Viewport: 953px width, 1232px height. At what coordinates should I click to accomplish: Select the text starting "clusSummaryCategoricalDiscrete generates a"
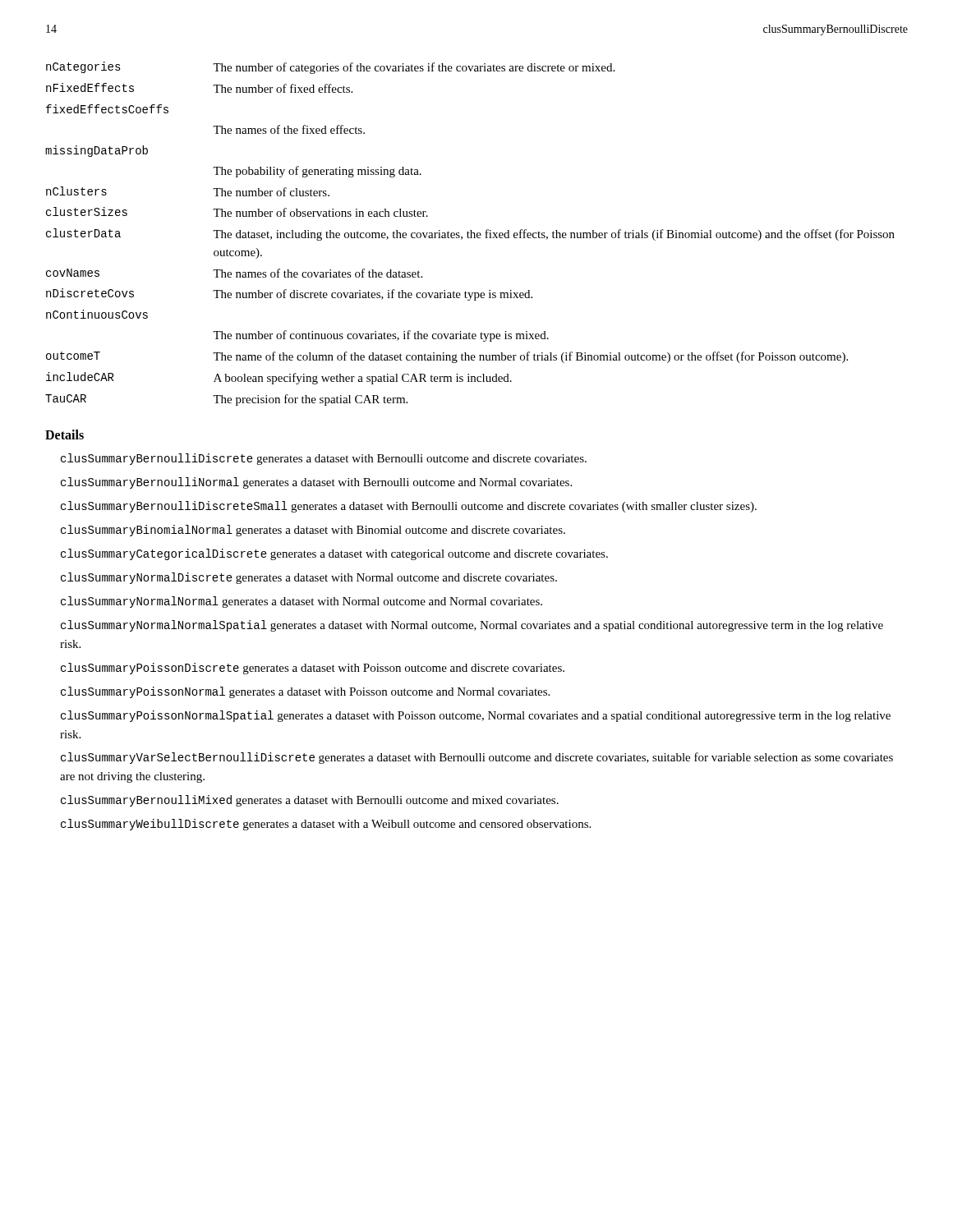(334, 554)
